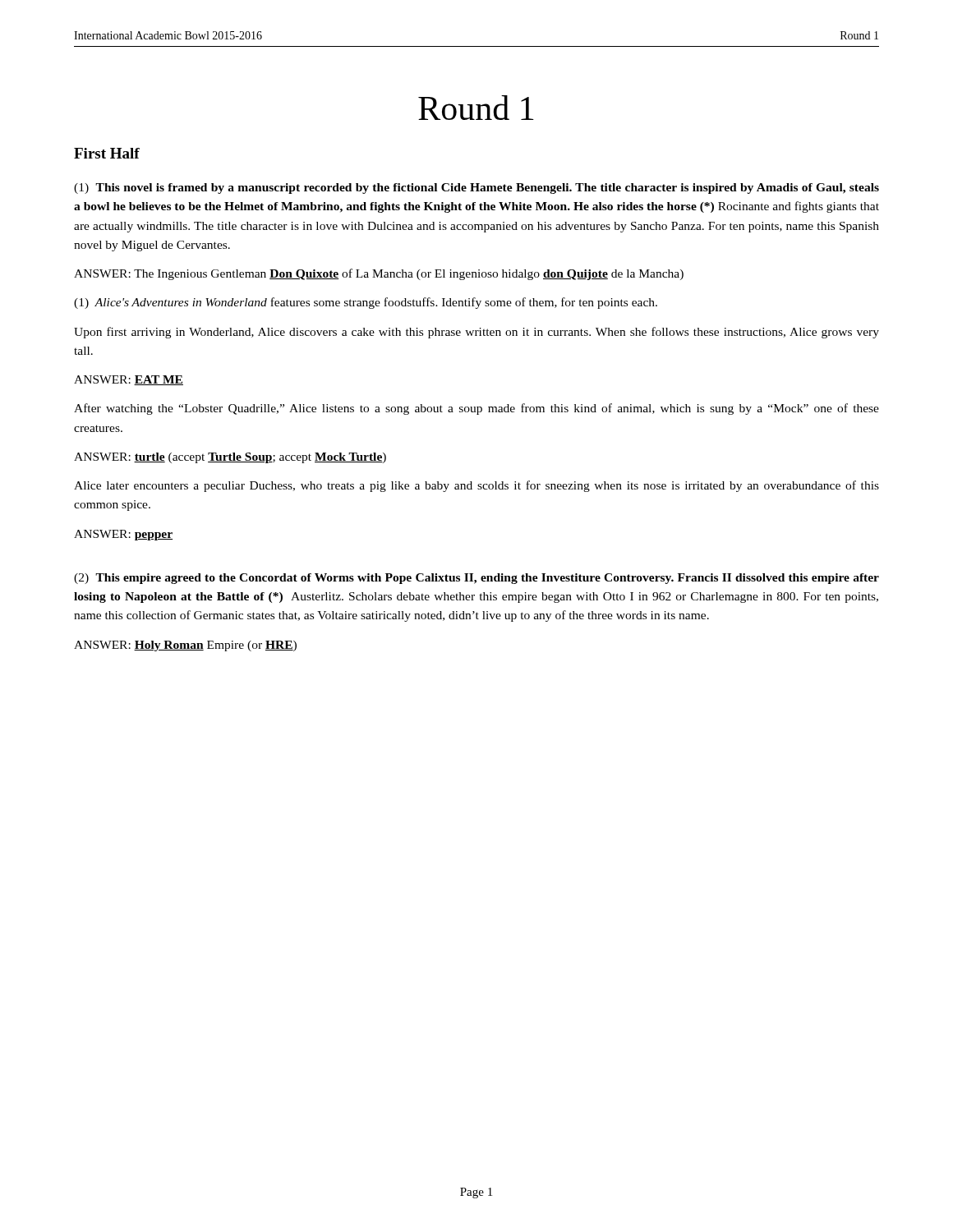Navigate to the text starting "(1) Alice's Adventures"
This screenshot has height=1232, width=953.
[366, 302]
